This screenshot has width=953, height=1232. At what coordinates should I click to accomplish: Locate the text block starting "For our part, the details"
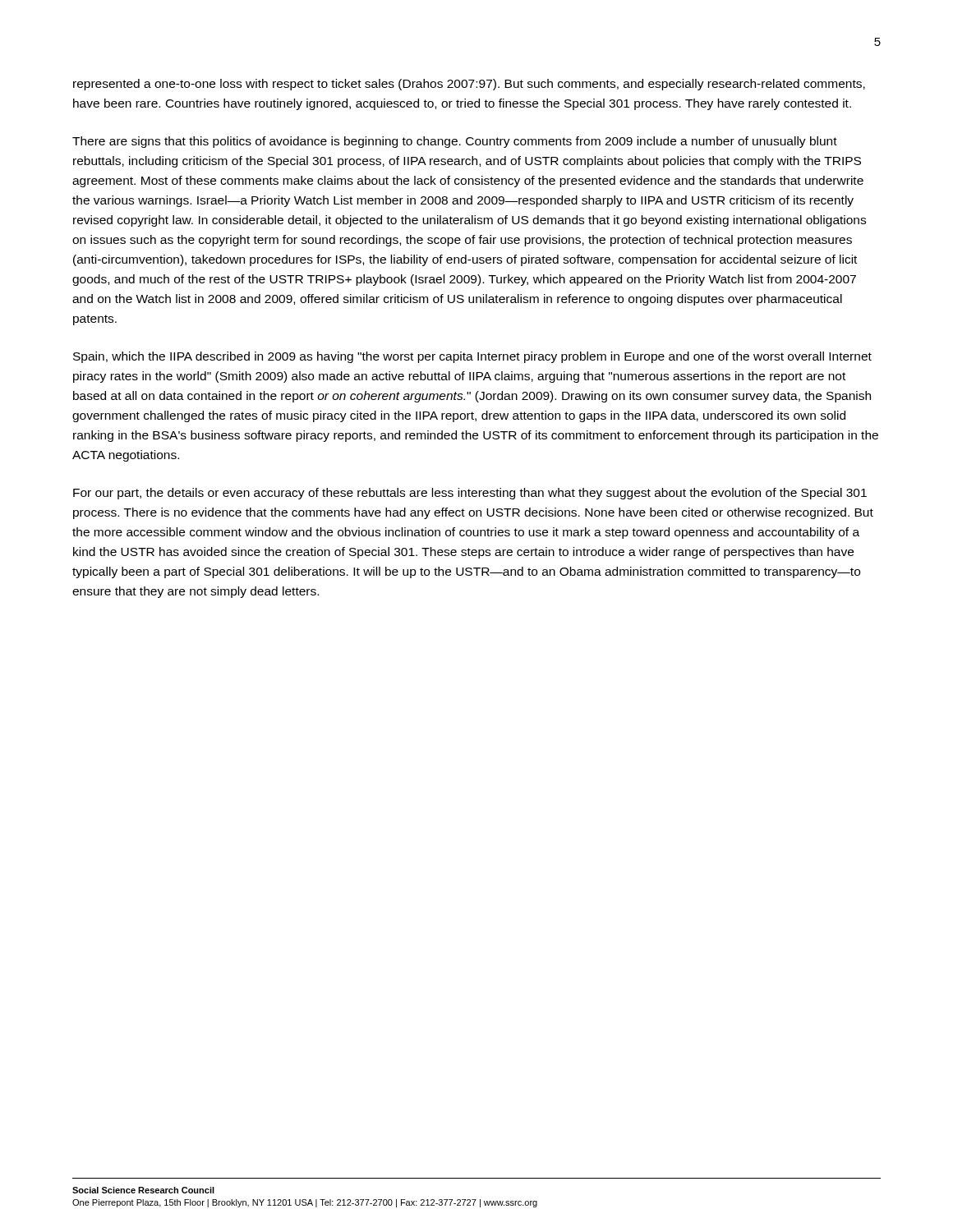tap(473, 542)
